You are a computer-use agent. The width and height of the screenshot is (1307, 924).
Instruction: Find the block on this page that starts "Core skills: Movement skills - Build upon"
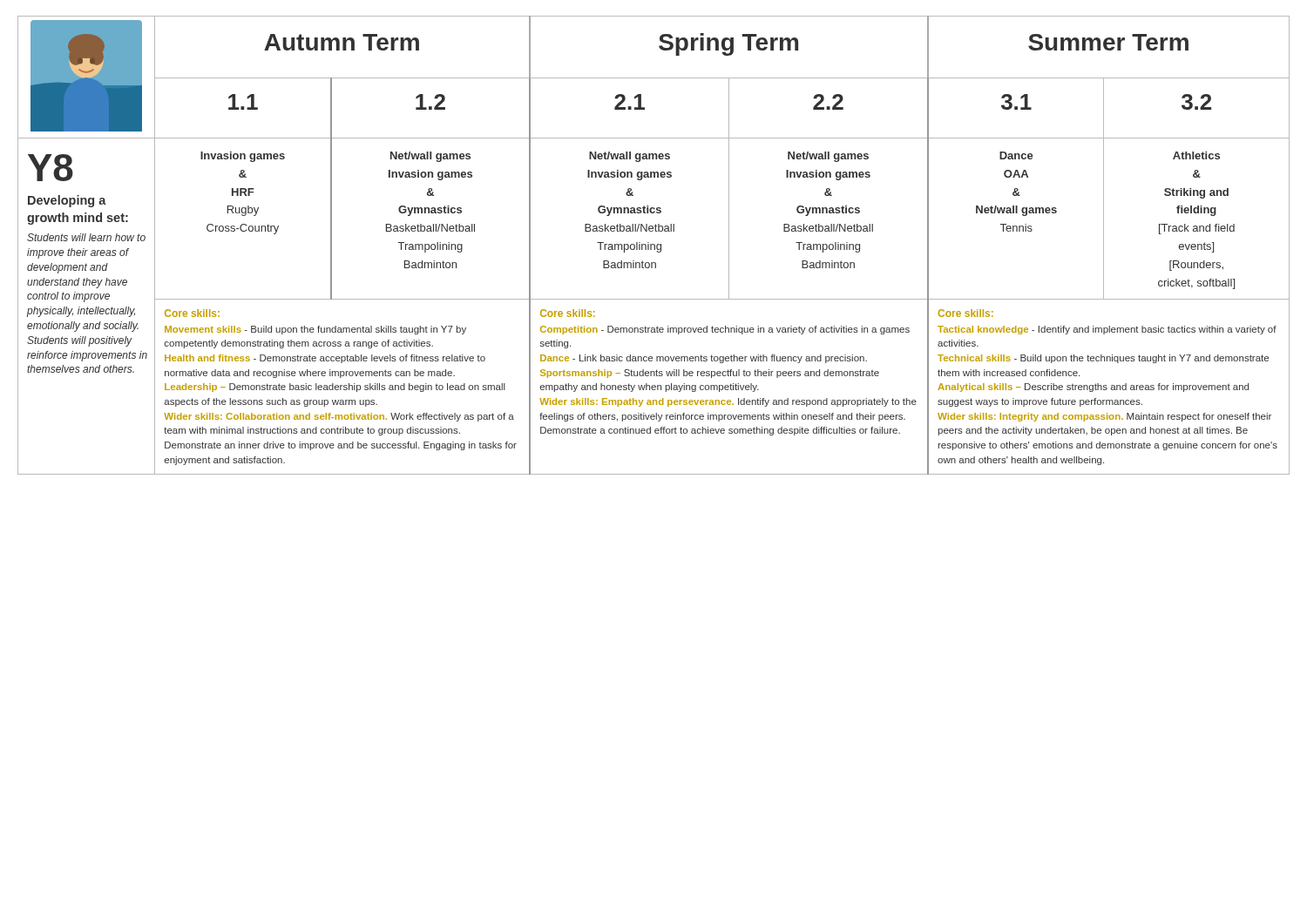coord(340,386)
